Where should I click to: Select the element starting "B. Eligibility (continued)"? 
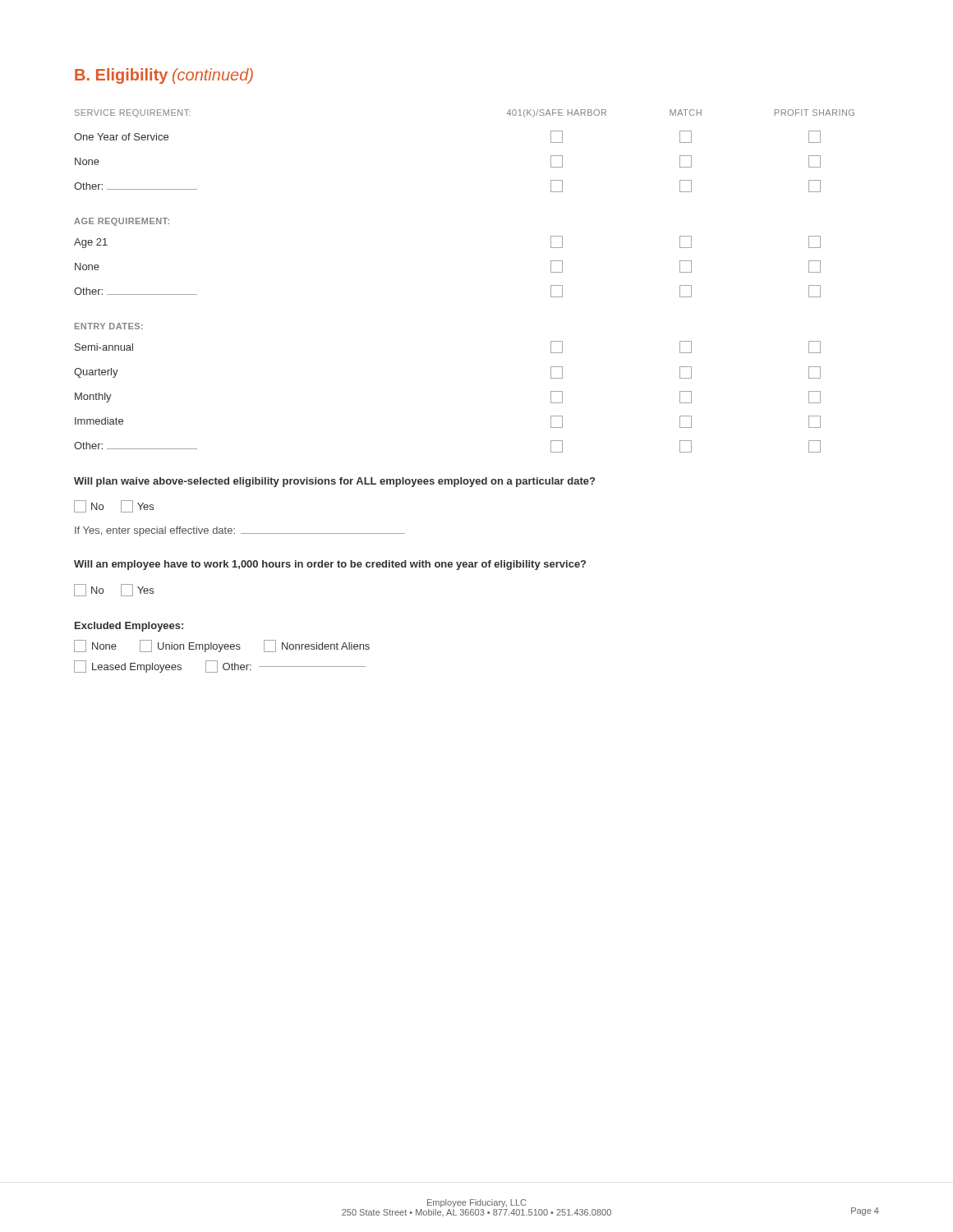click(164, 75)
